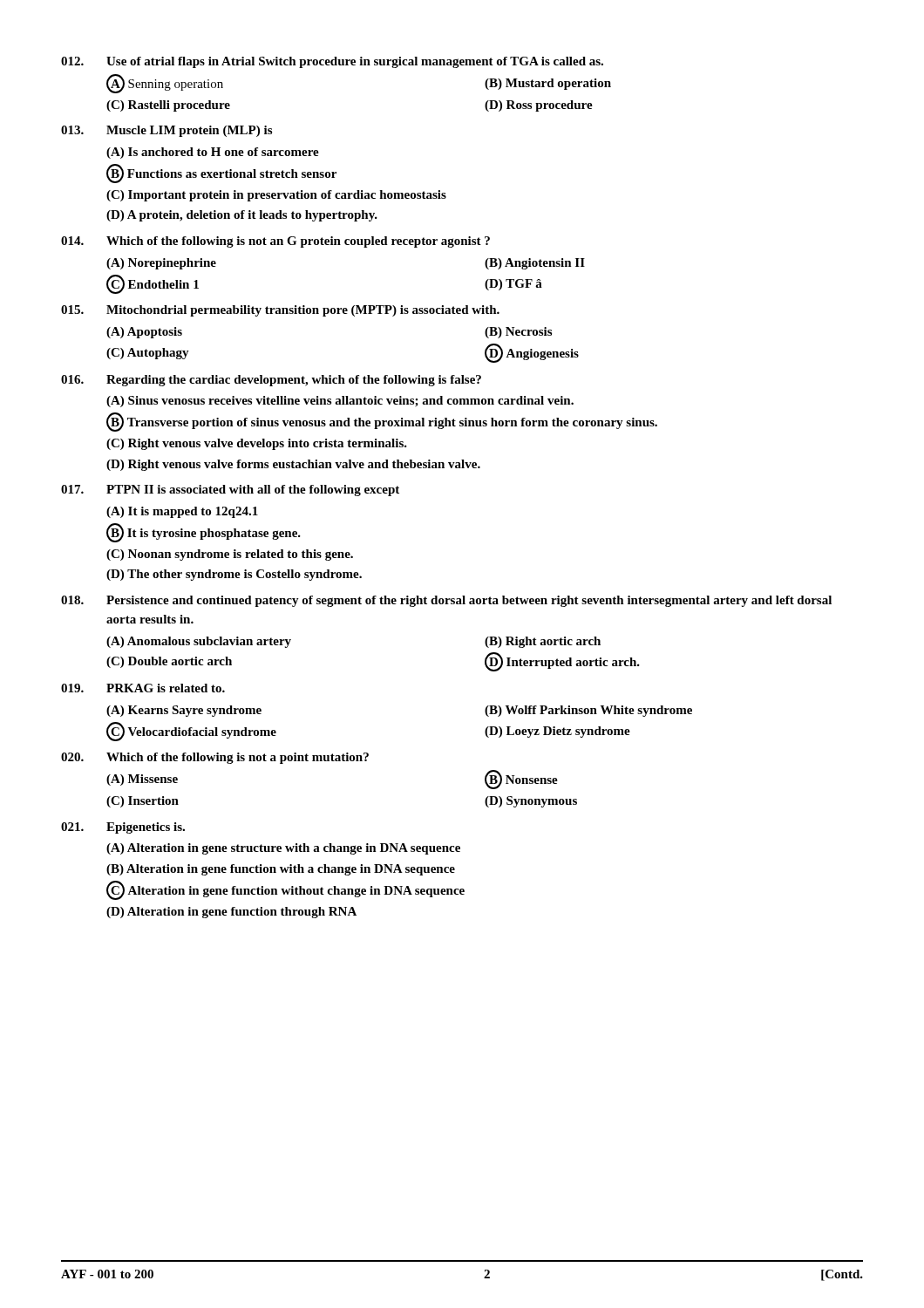Locate the list item that says "021. Epigenetics is. (A) Alteration in gene structure"

462,870
